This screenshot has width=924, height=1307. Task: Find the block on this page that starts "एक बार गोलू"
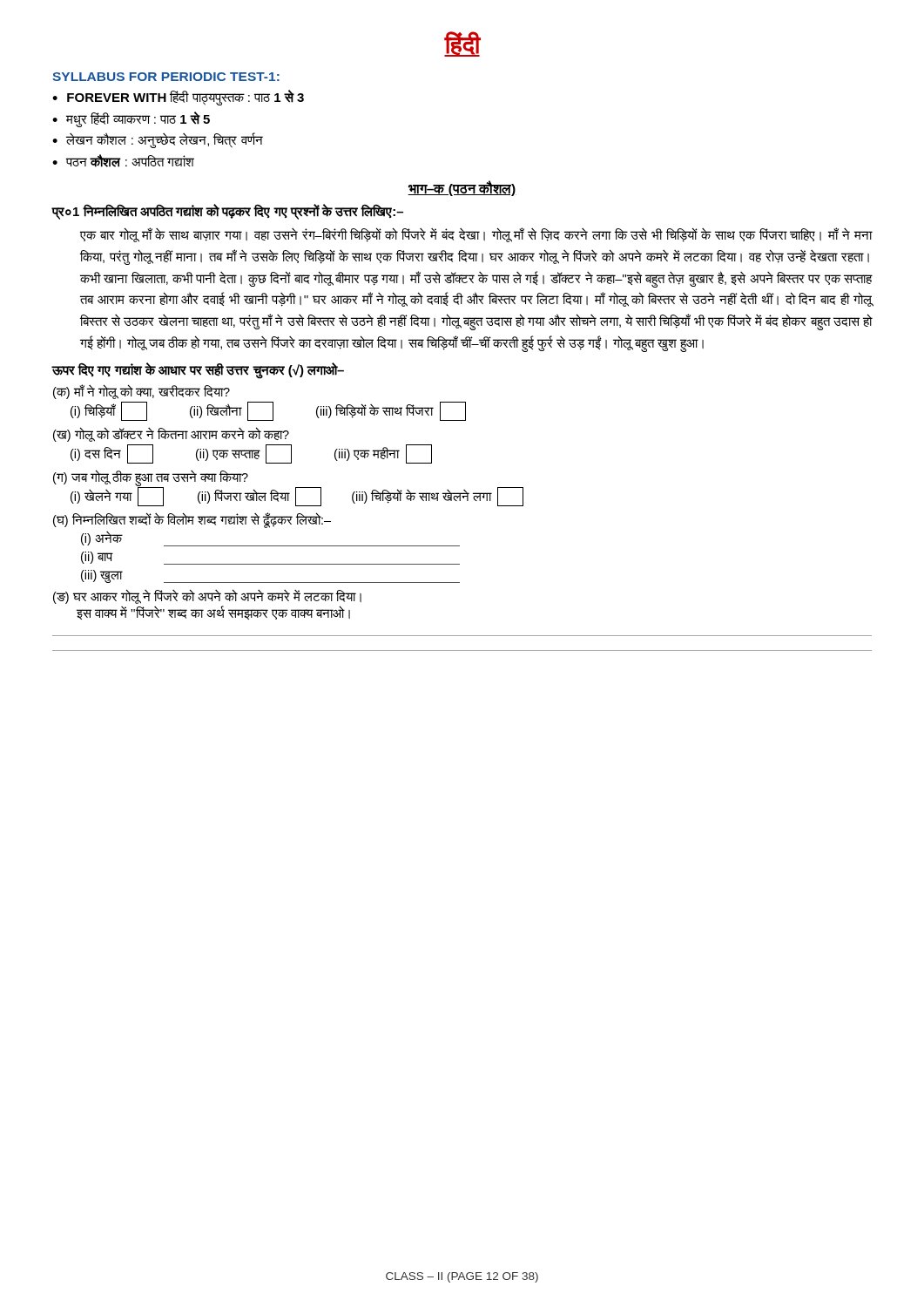[476, 289]
